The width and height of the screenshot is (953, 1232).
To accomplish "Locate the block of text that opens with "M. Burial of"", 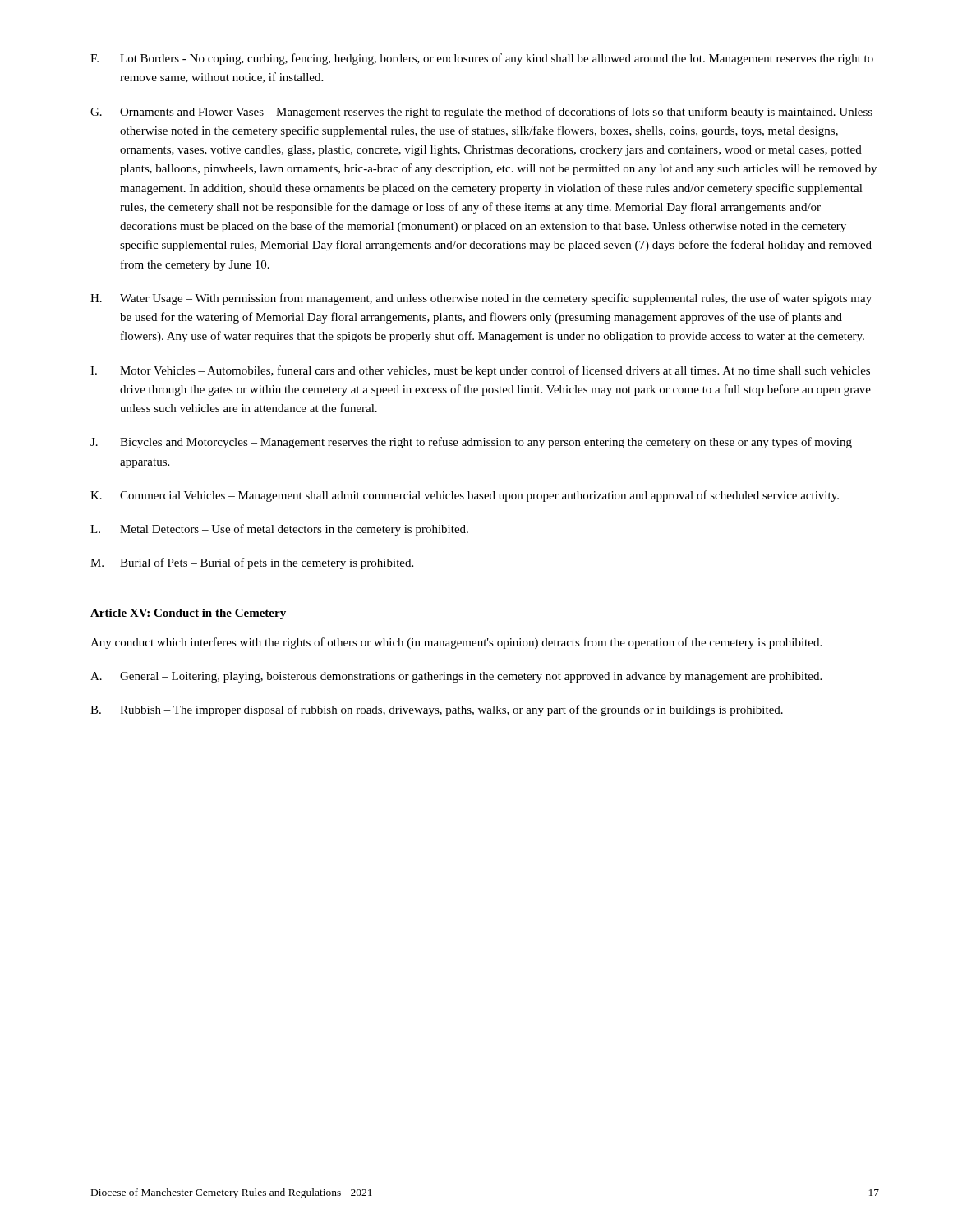I will [252, 563].
